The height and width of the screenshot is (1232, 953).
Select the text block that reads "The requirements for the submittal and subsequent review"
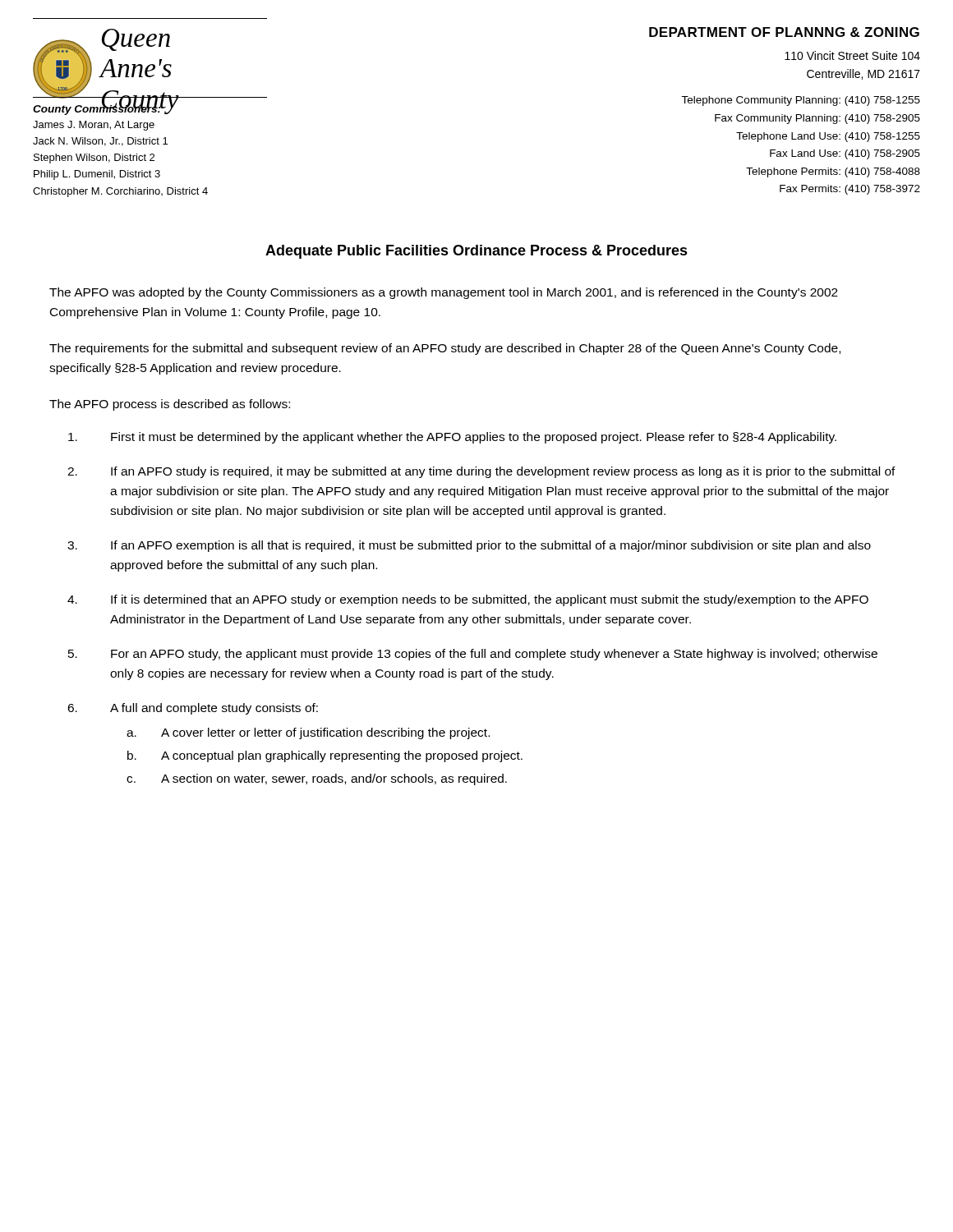[x=445, y=358]
